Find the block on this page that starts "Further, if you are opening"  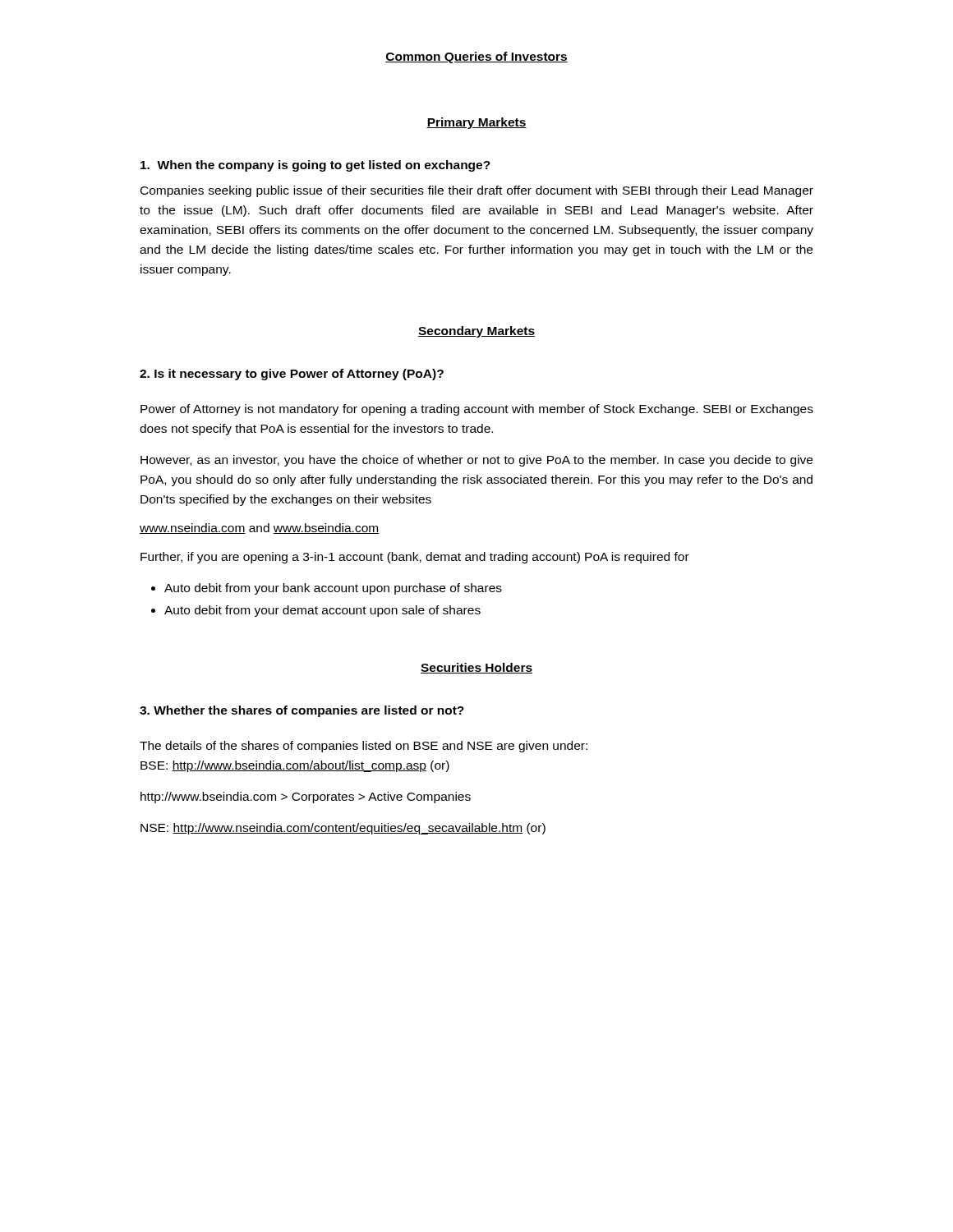point(414,557)
